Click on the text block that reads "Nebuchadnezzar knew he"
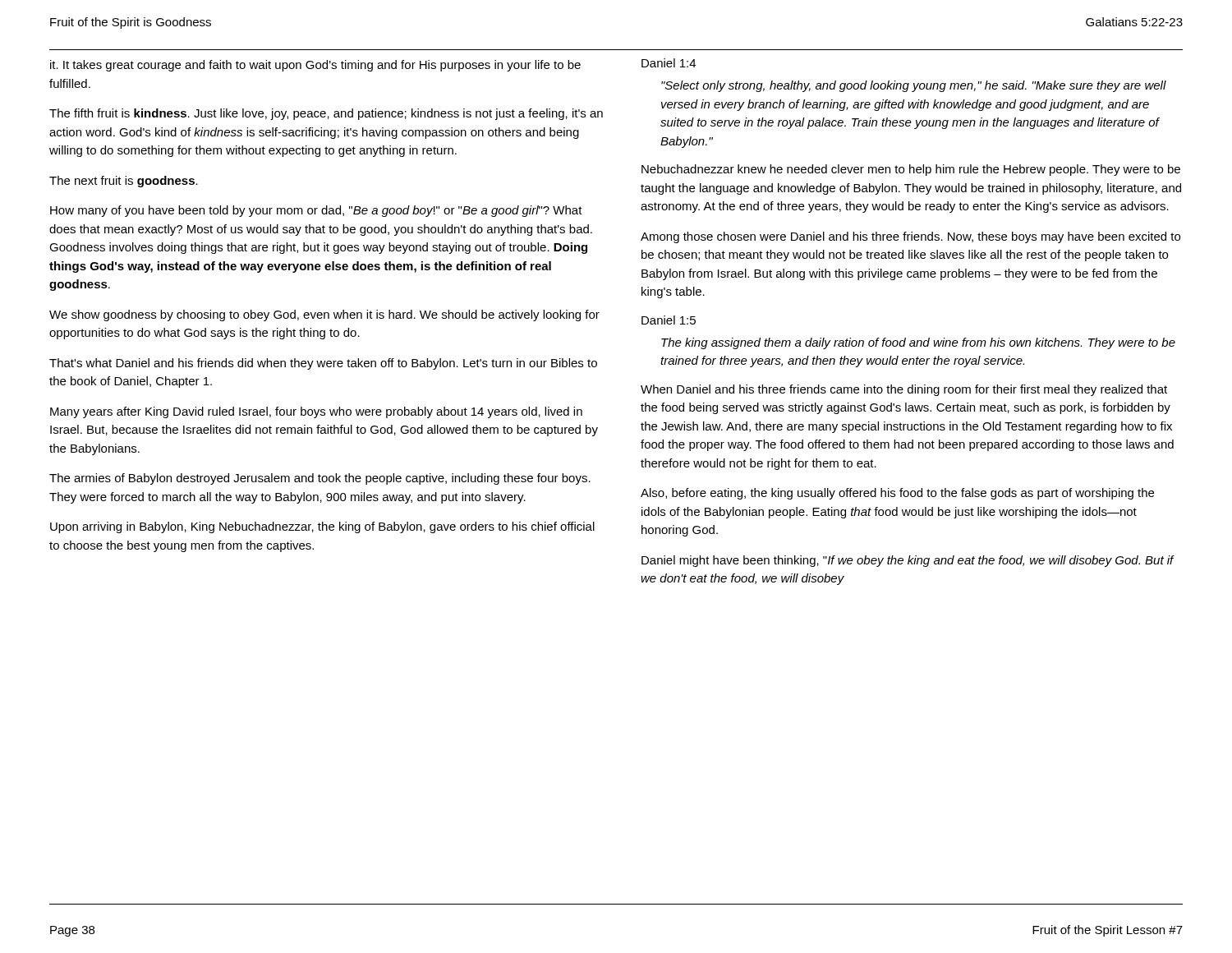1232x953 pixels. click(911, 187)
